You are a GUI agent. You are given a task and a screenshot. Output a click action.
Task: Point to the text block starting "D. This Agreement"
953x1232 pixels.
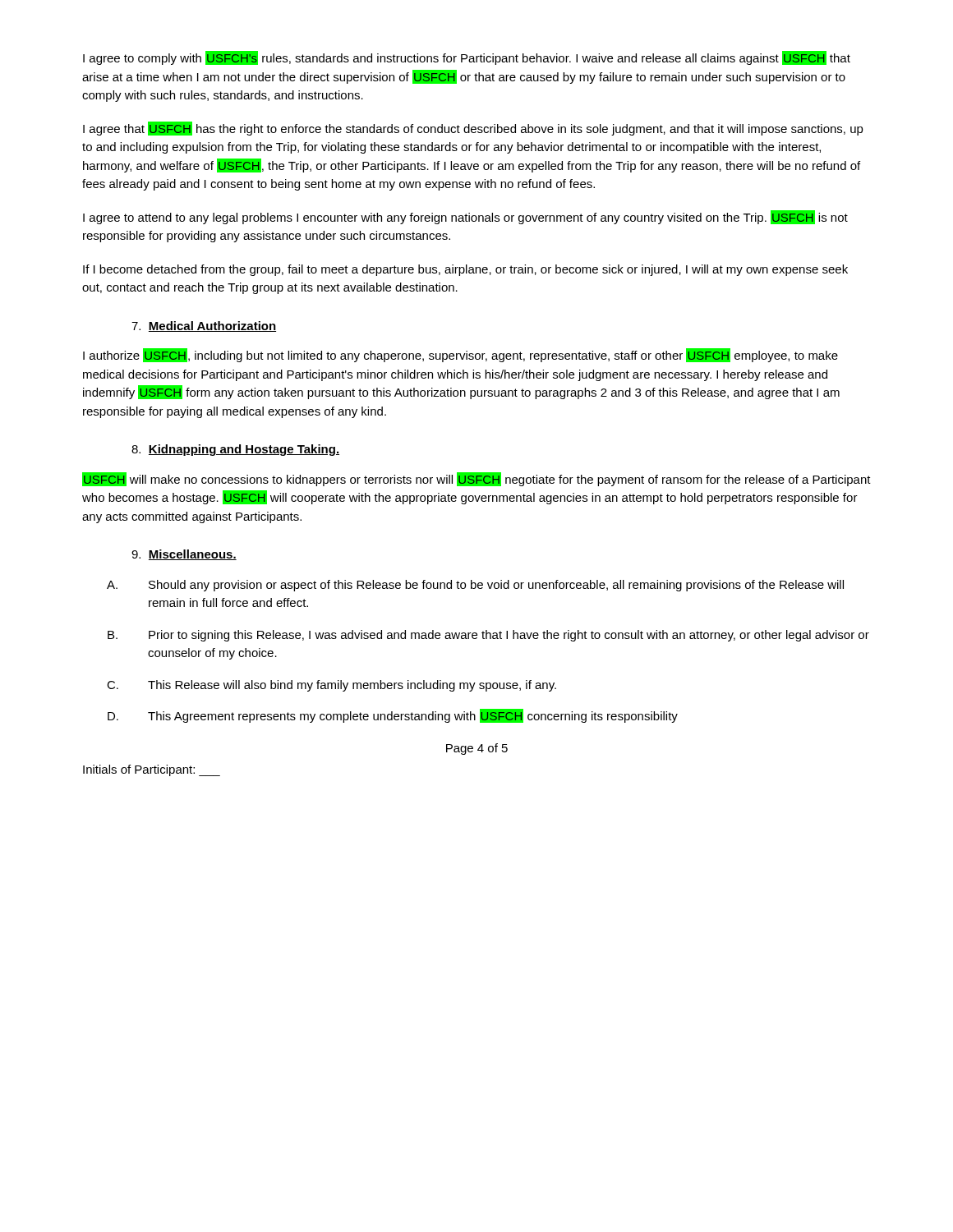(x=476, y=716)
